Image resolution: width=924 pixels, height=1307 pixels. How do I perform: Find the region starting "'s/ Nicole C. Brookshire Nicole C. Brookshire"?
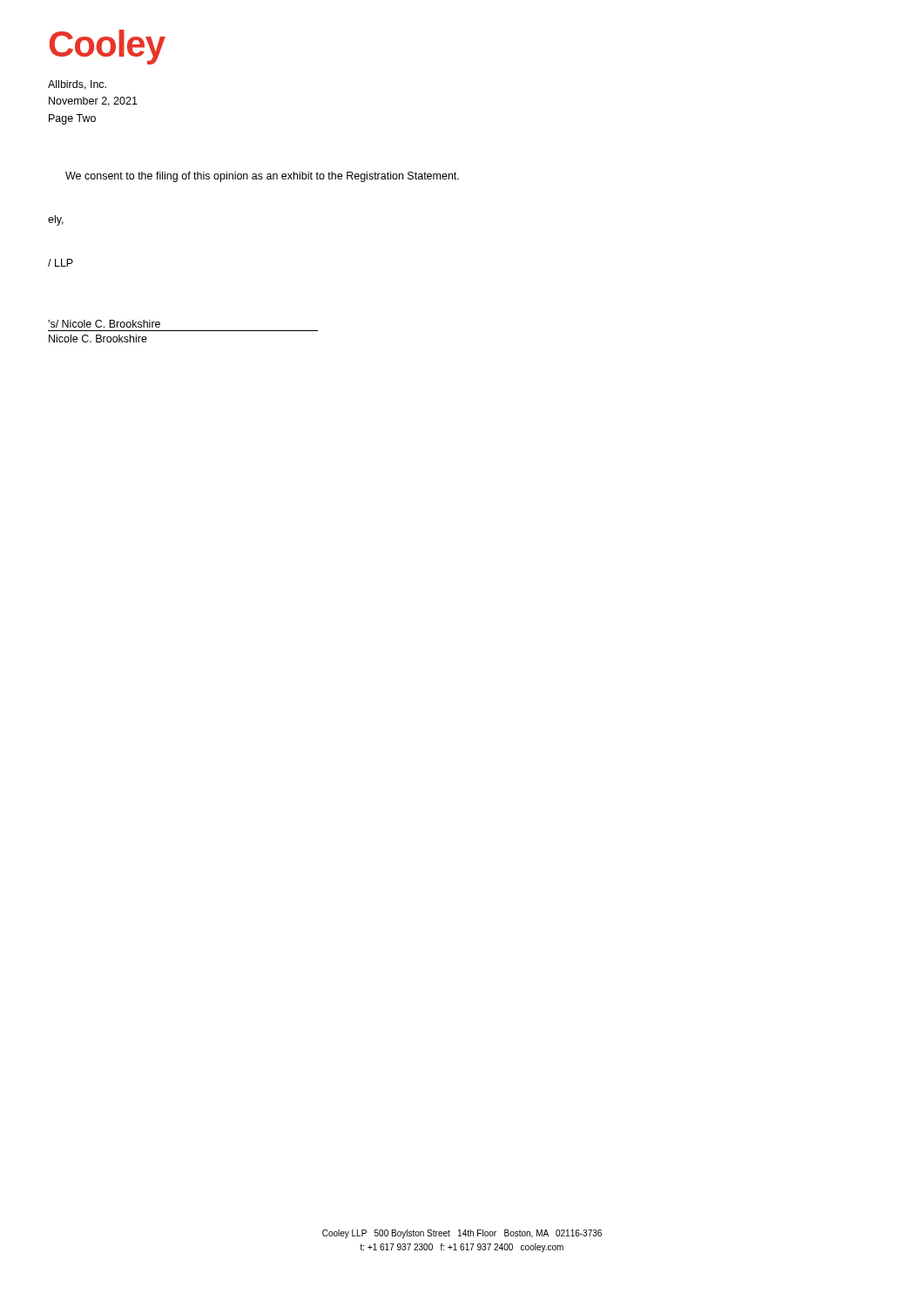pyautogui.click(x=183, y=332)
